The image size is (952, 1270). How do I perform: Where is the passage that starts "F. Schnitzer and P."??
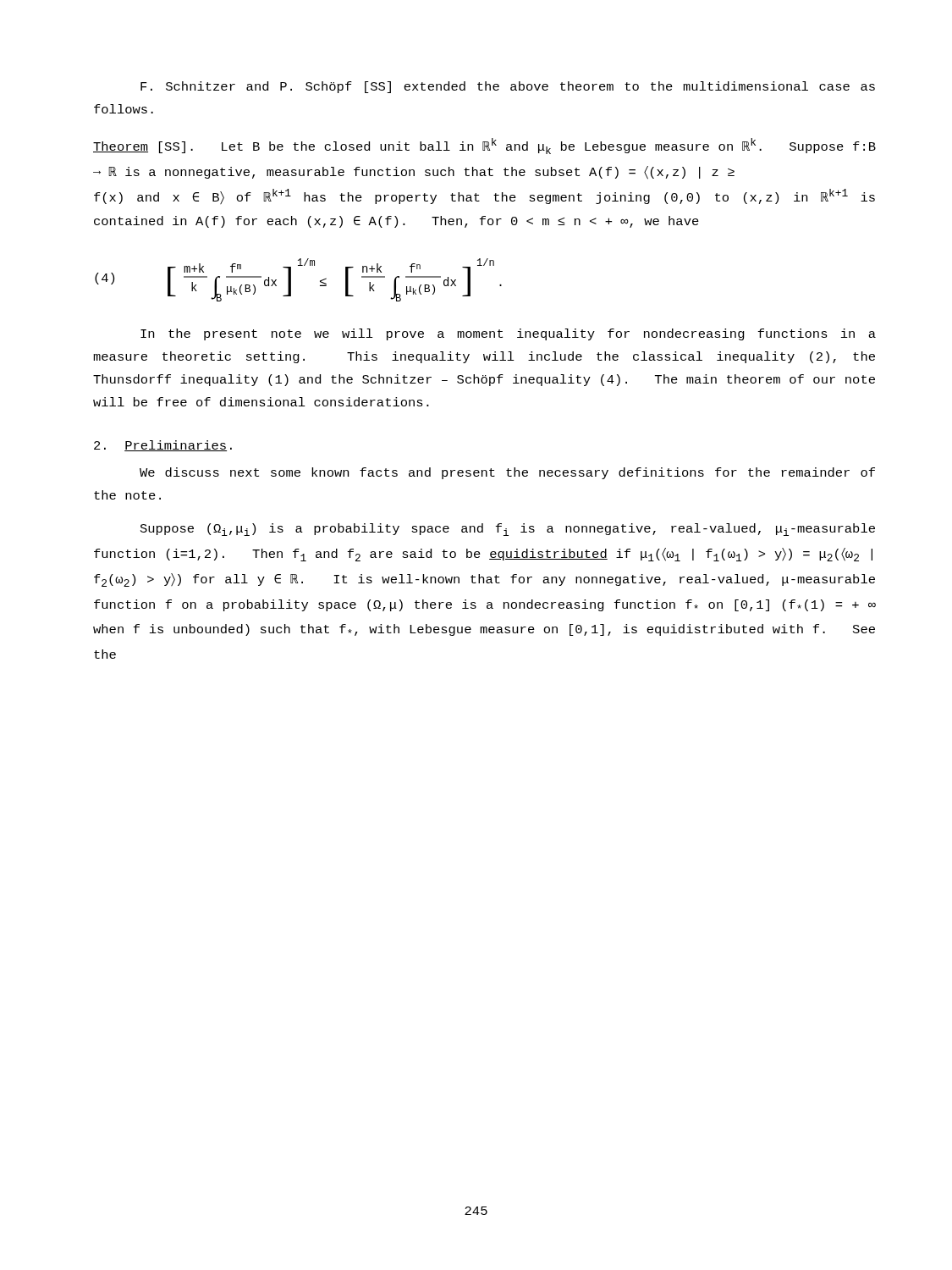click(484, 99)
